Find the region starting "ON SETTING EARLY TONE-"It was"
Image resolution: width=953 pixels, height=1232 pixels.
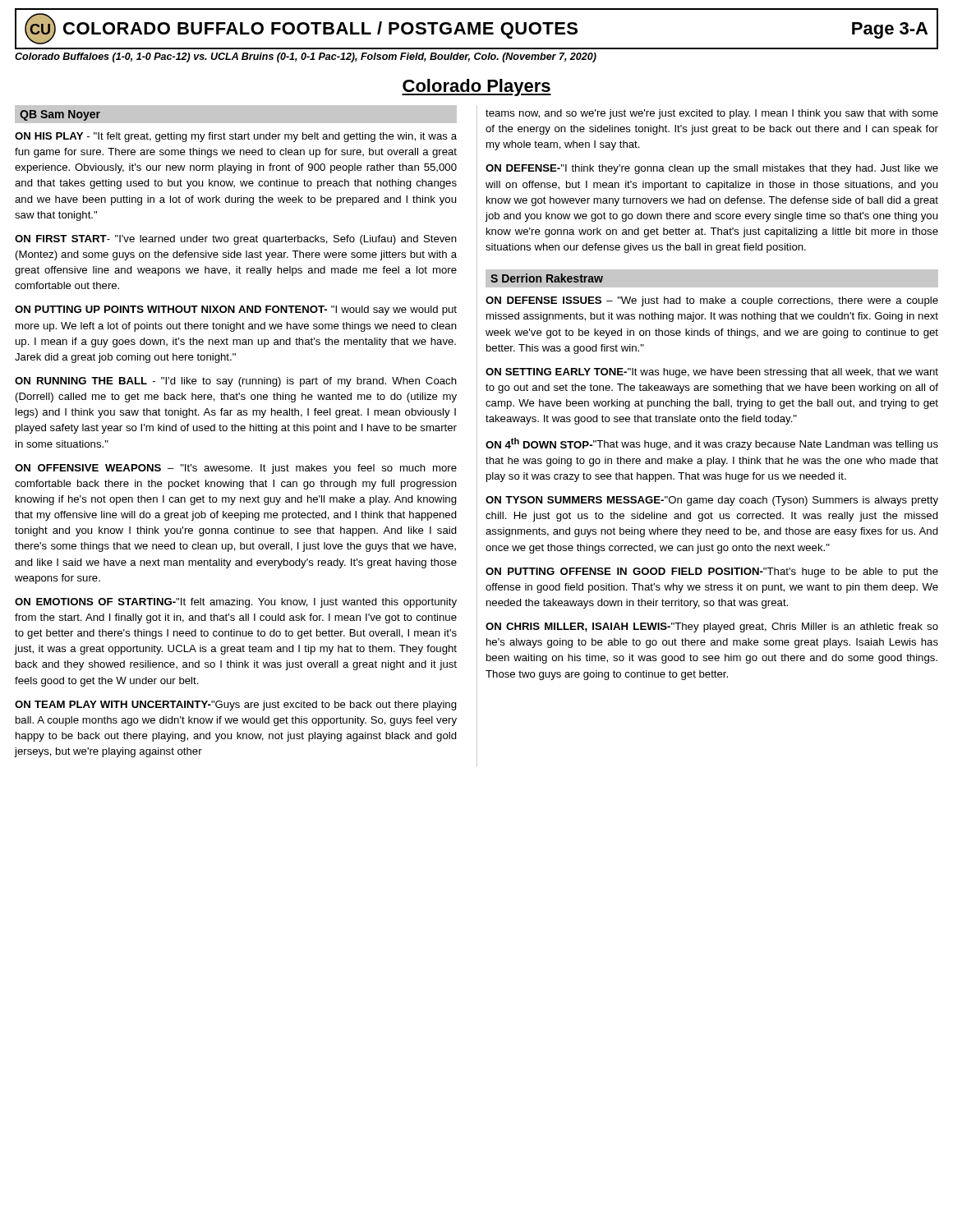coord(712,395)
